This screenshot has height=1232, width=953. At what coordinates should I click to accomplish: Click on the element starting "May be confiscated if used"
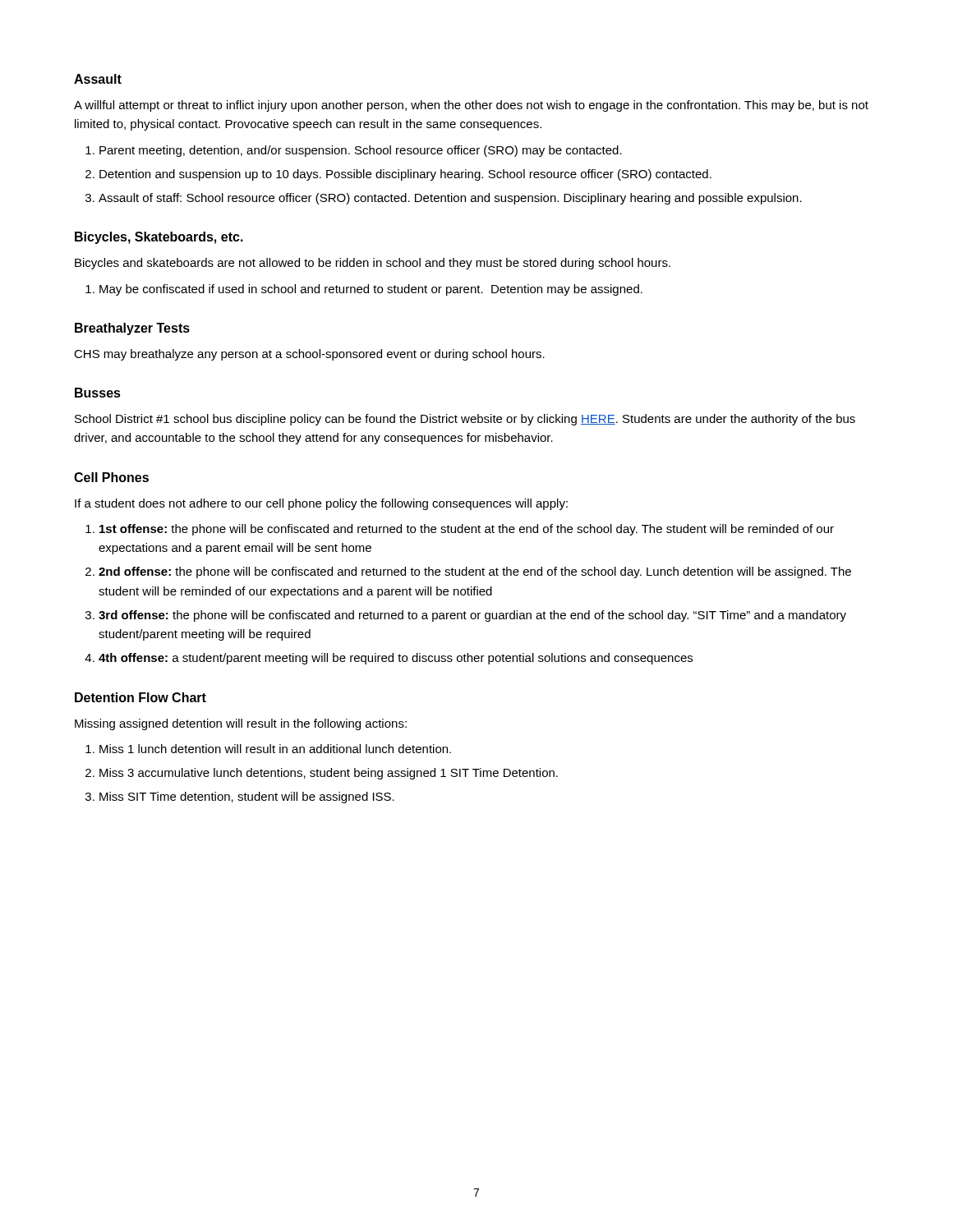tap(371, 288)
